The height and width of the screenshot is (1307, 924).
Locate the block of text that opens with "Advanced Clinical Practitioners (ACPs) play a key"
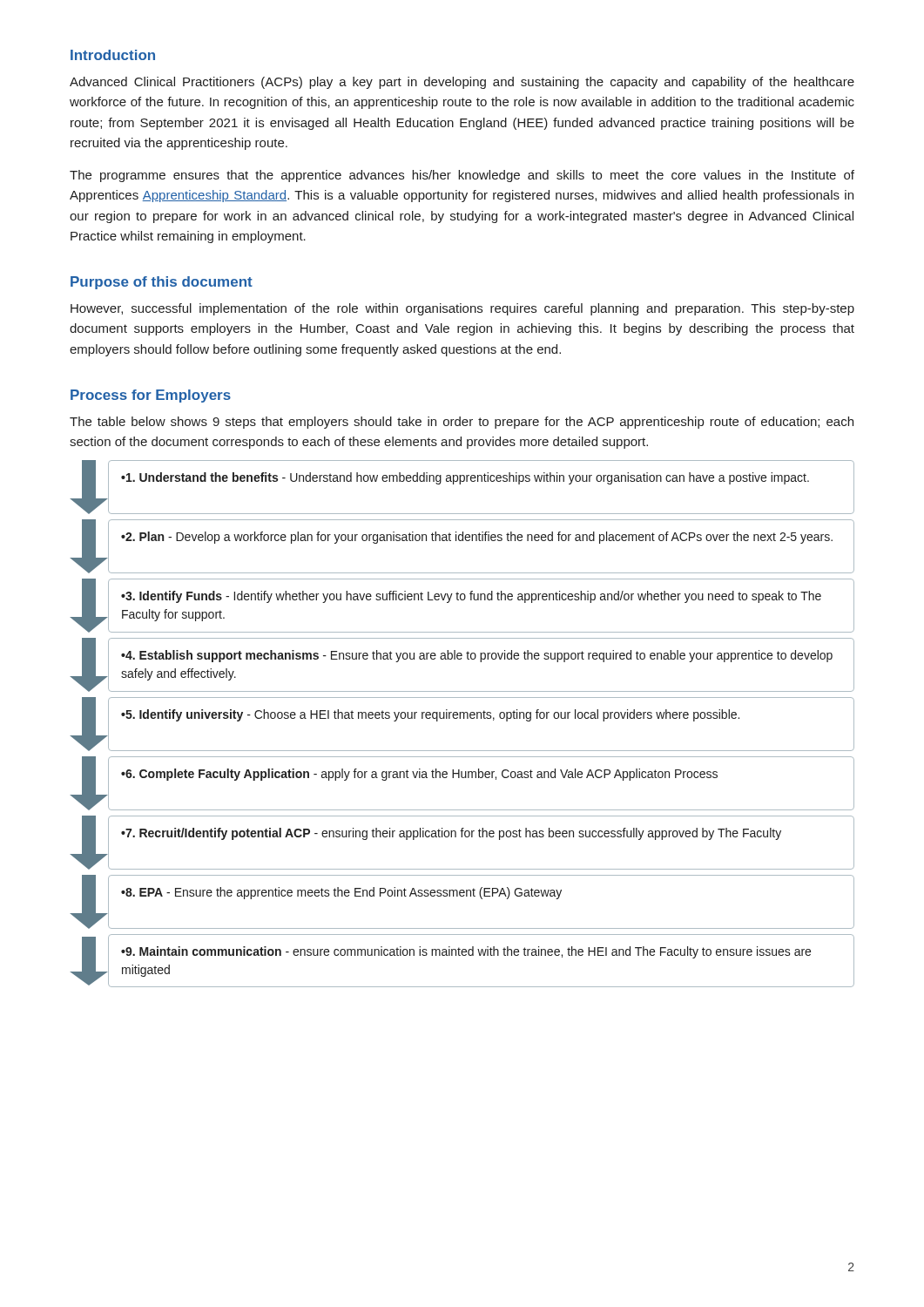462,112
